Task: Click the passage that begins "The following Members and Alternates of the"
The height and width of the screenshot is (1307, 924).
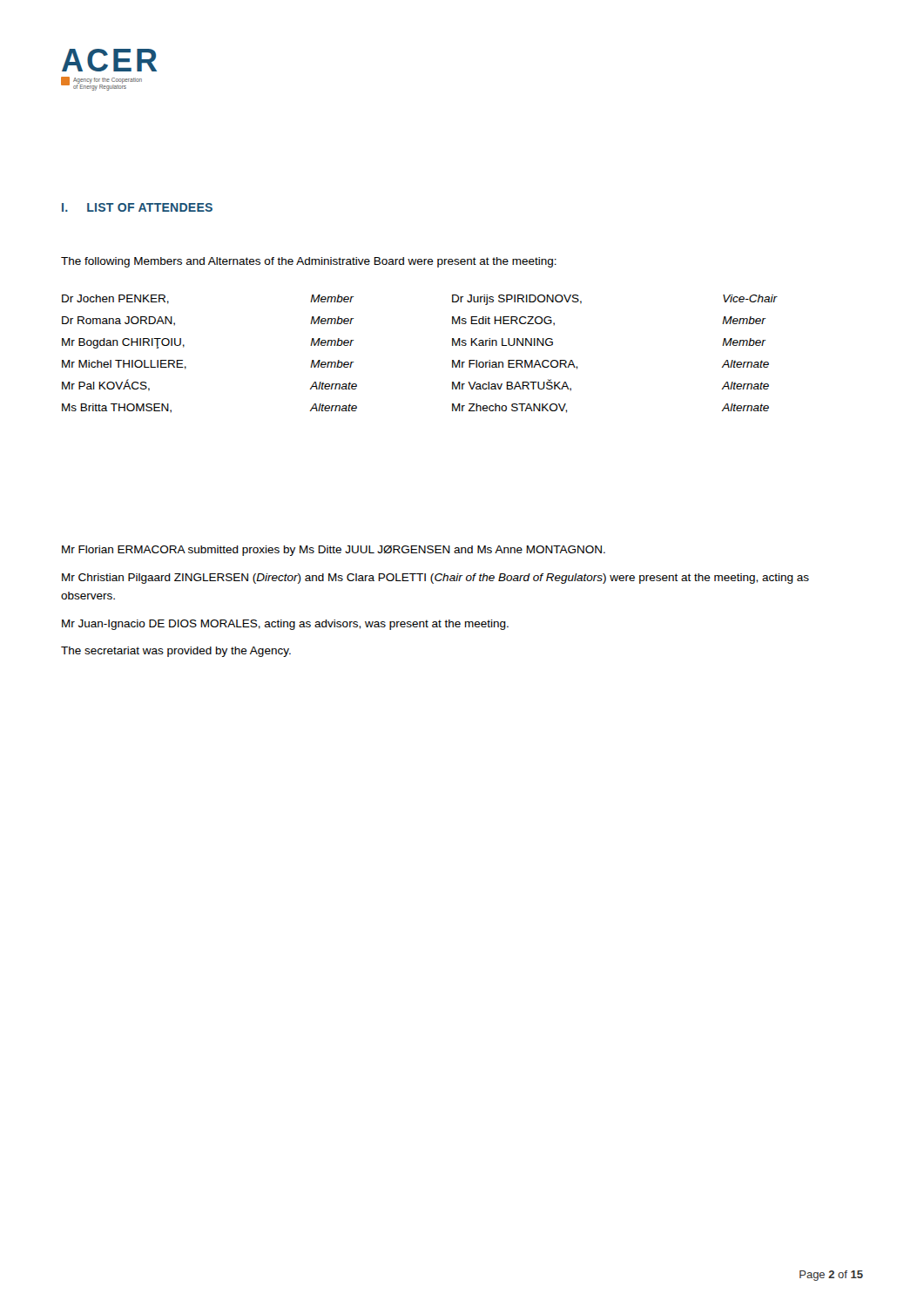Action: coord(309,261)
